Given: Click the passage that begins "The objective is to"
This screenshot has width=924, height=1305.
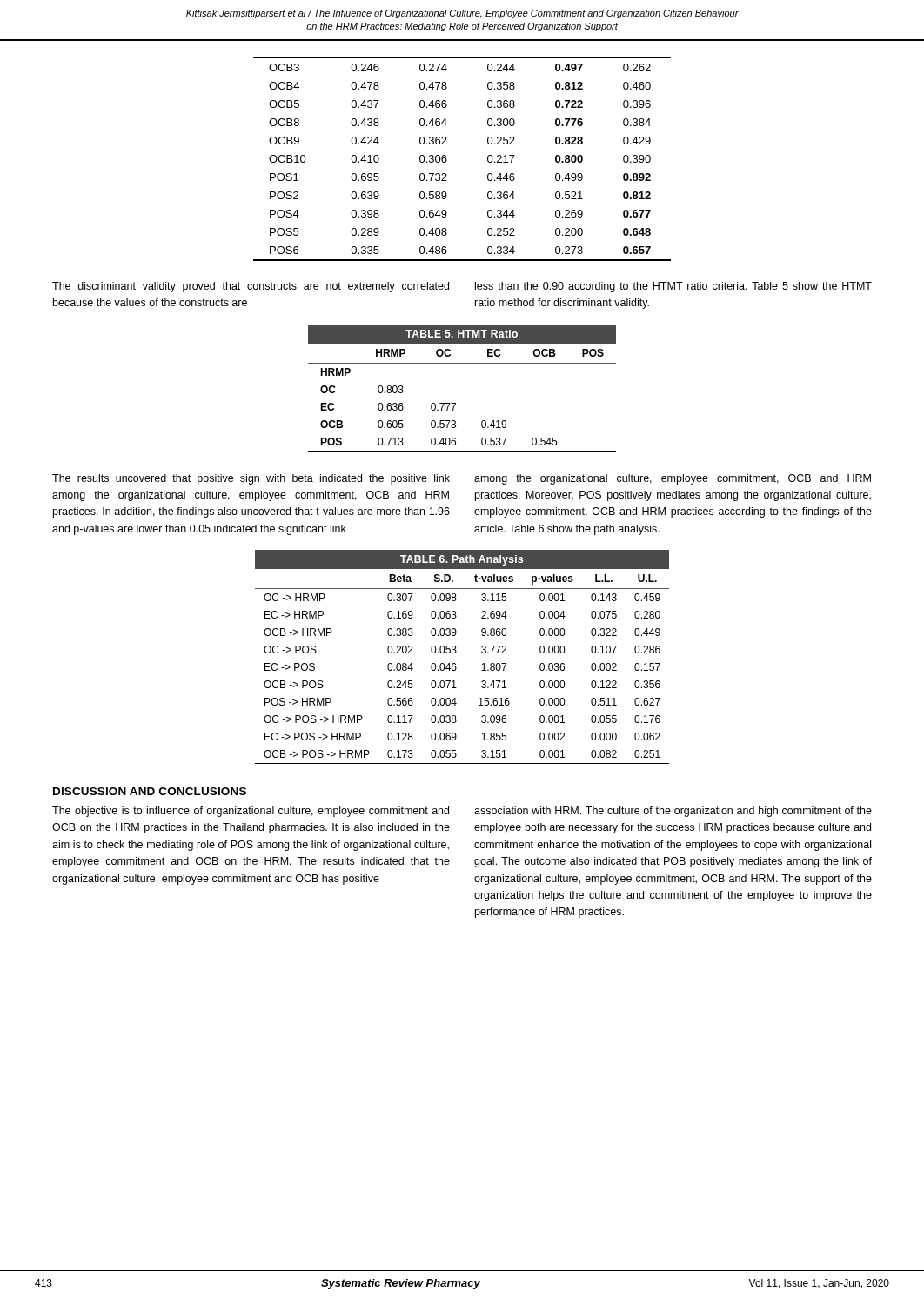Looking at the screenshot, I should tap(251, 845).
